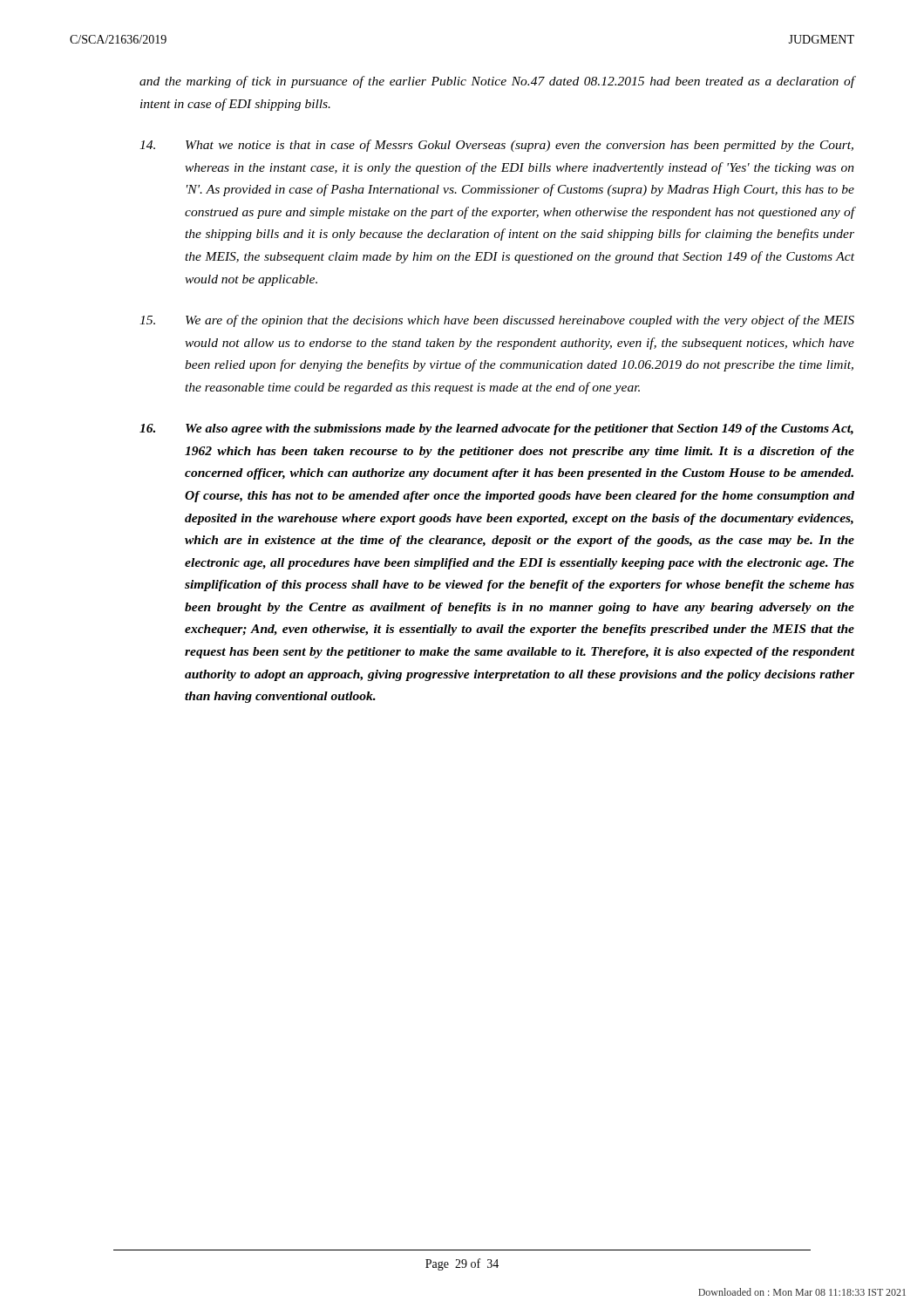The image size is (924, 1308).
Task: Where is the passage that starts "What we notice is"?
Action: pyautogui.click(x=497, y=212)
